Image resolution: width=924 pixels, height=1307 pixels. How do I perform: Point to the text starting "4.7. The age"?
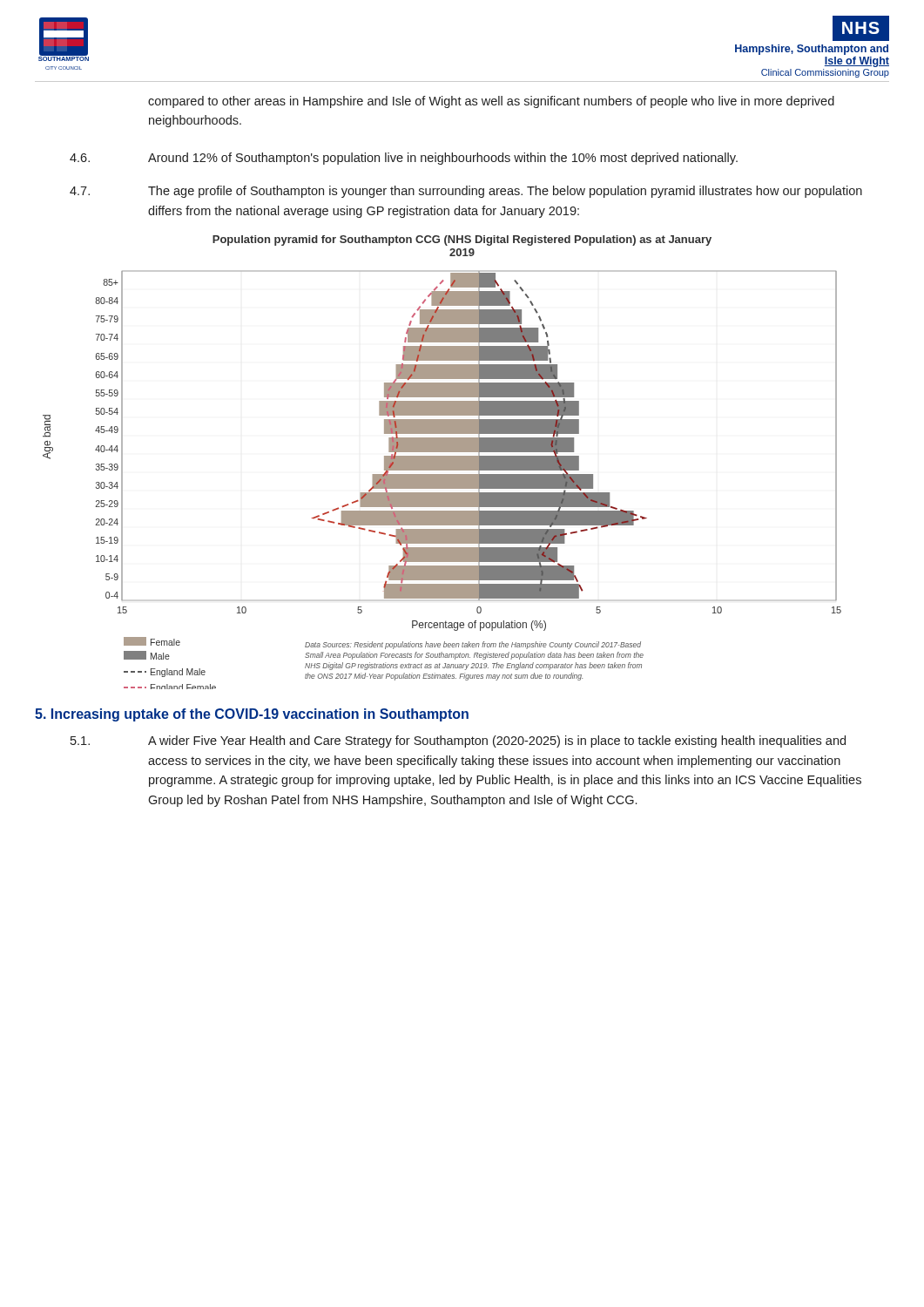[x=462, y=201]
